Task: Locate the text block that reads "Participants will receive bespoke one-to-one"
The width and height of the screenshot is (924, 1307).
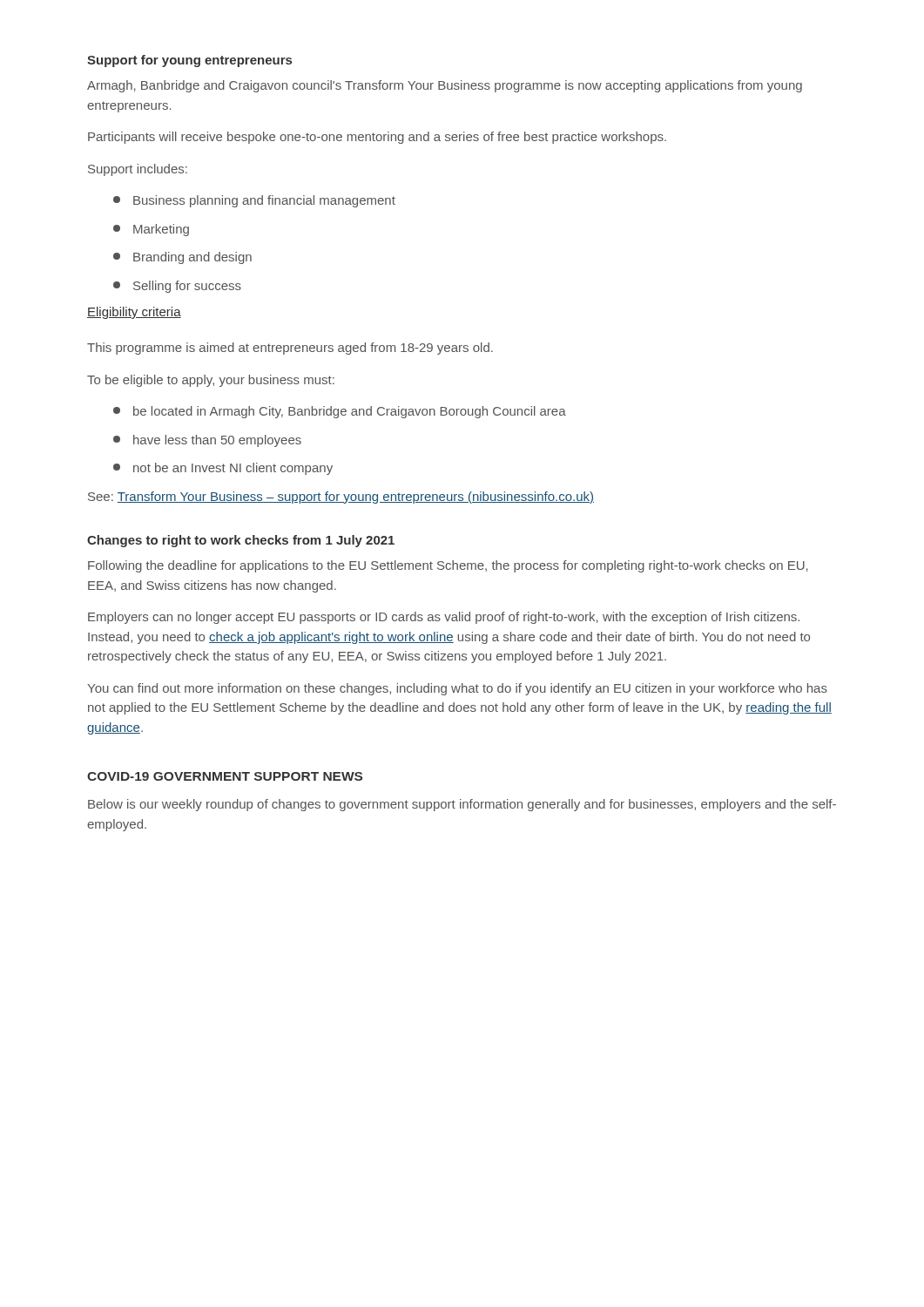Action: click(462, 137)
